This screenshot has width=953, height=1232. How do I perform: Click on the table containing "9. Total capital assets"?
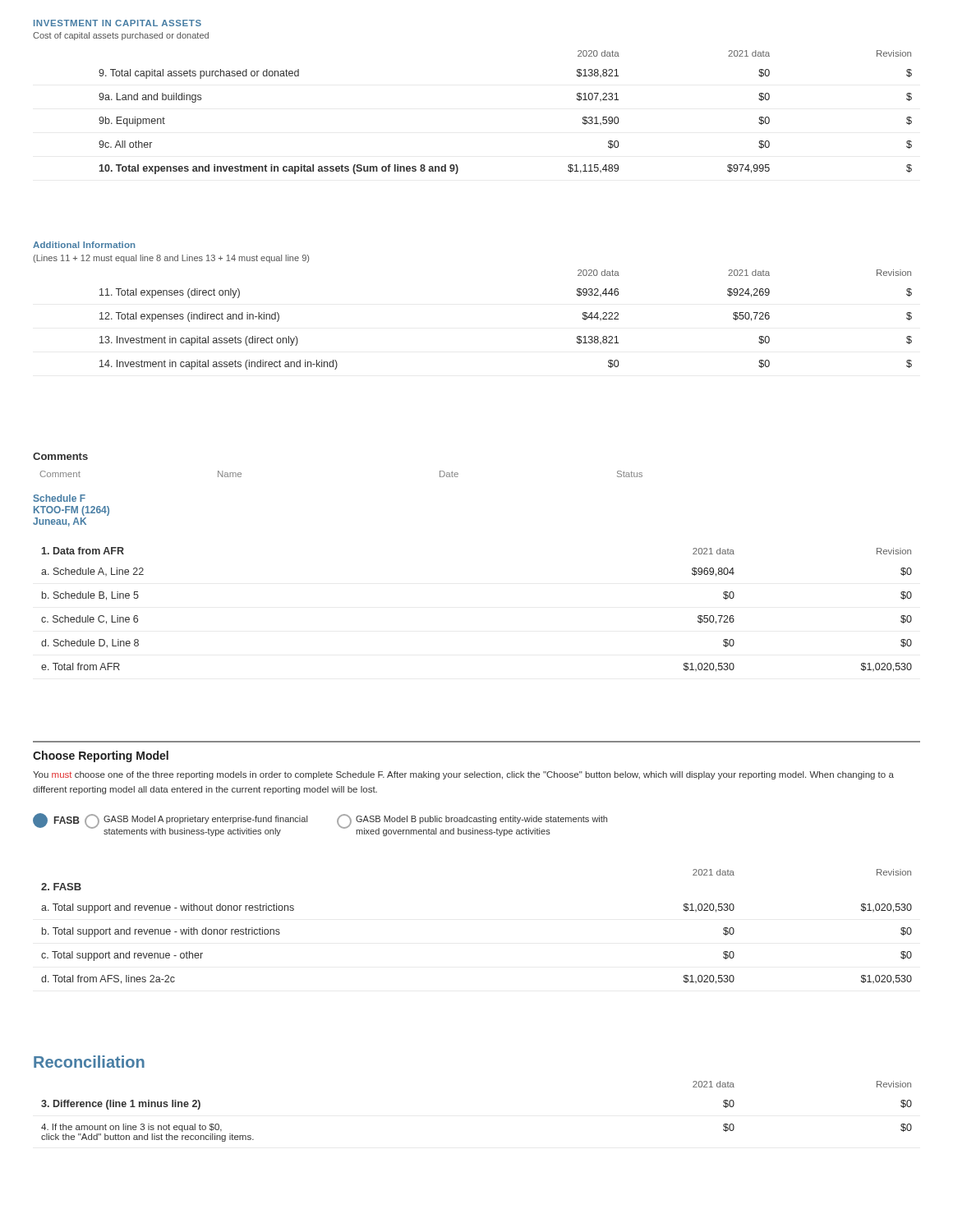click(x=476, y=113)
